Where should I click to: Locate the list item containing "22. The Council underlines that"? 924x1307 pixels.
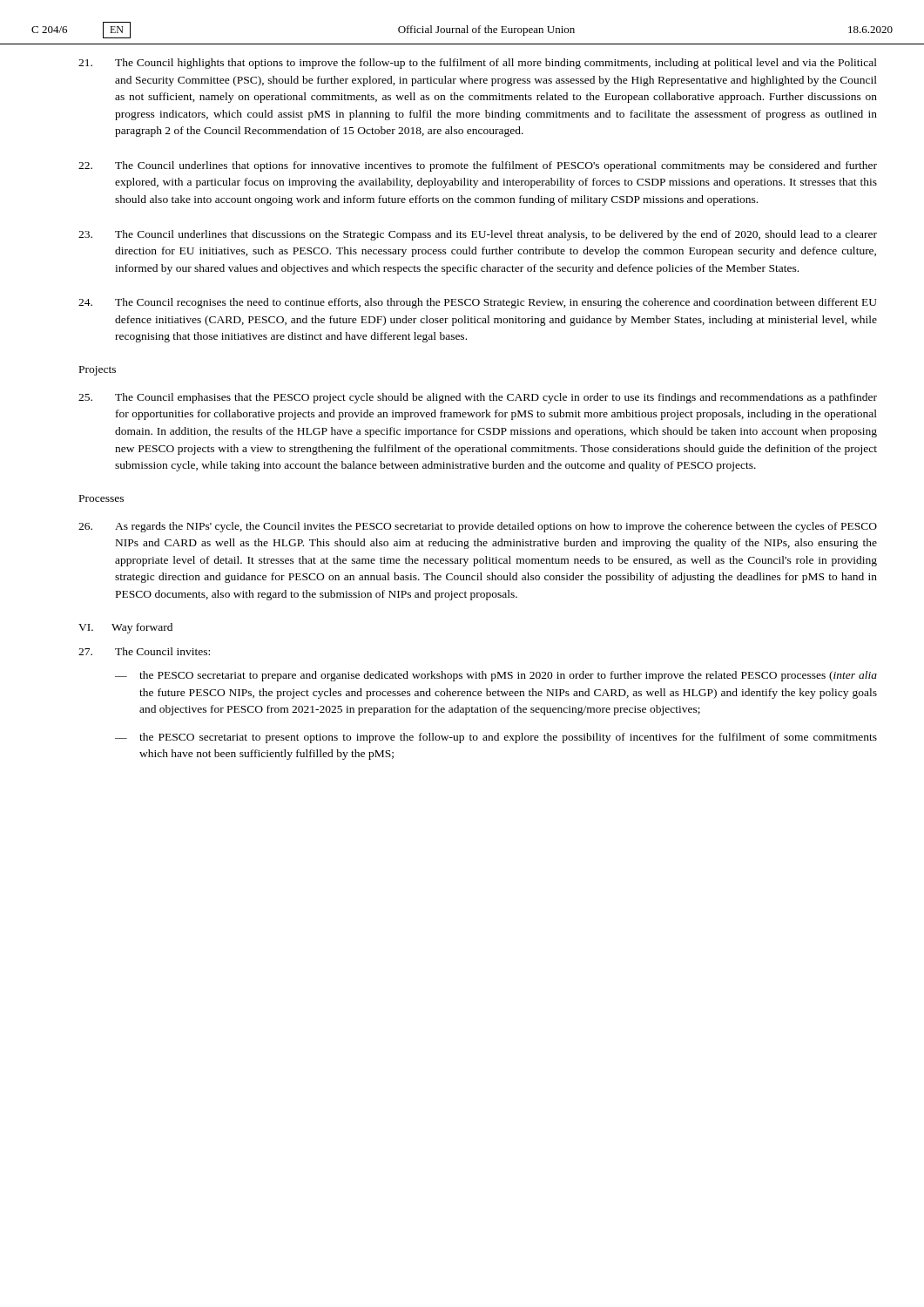pyautogui.click(x=478, y=182)
